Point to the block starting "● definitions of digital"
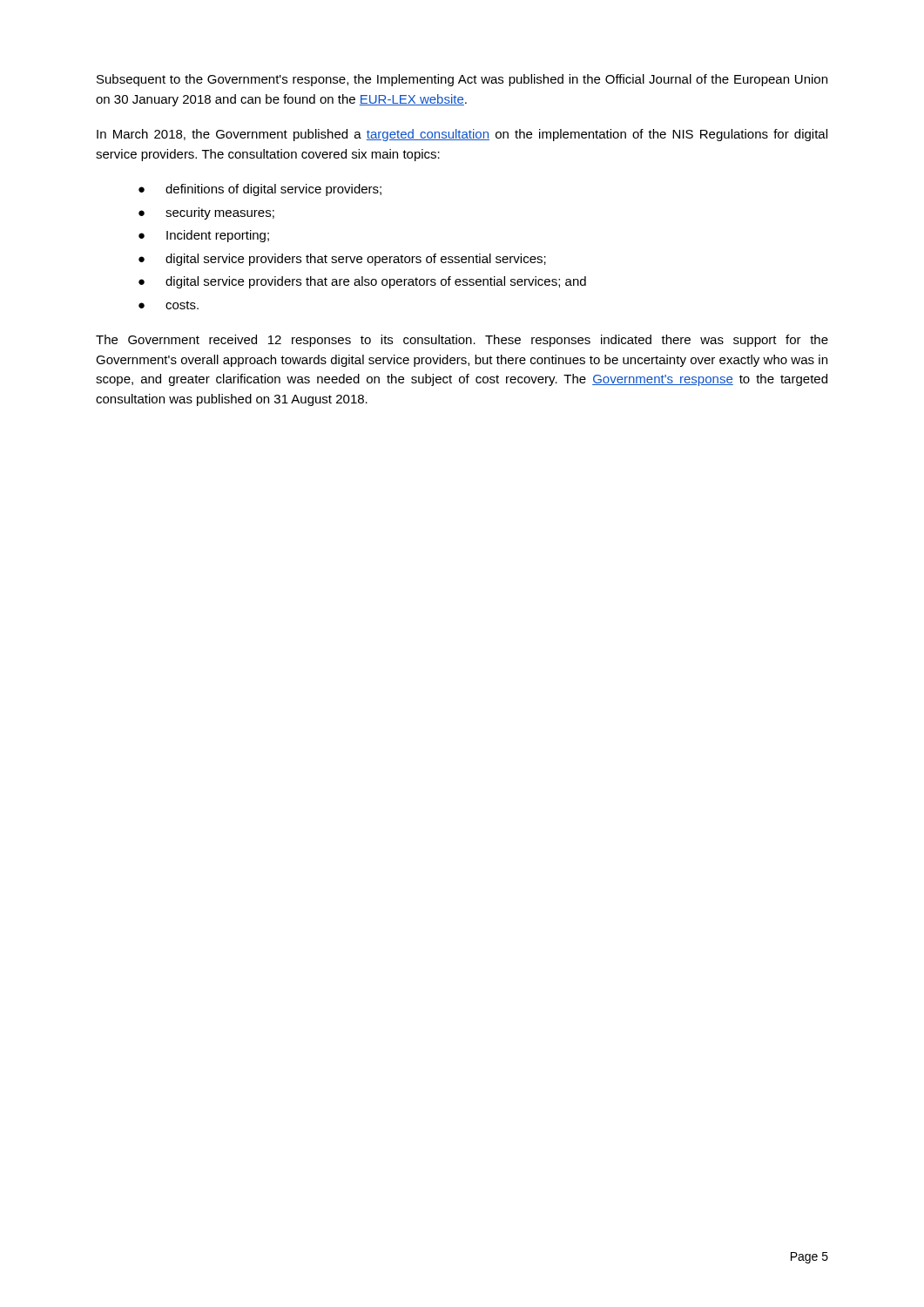The height and width of the screenshot is (1307, 924). click(260, 189)
